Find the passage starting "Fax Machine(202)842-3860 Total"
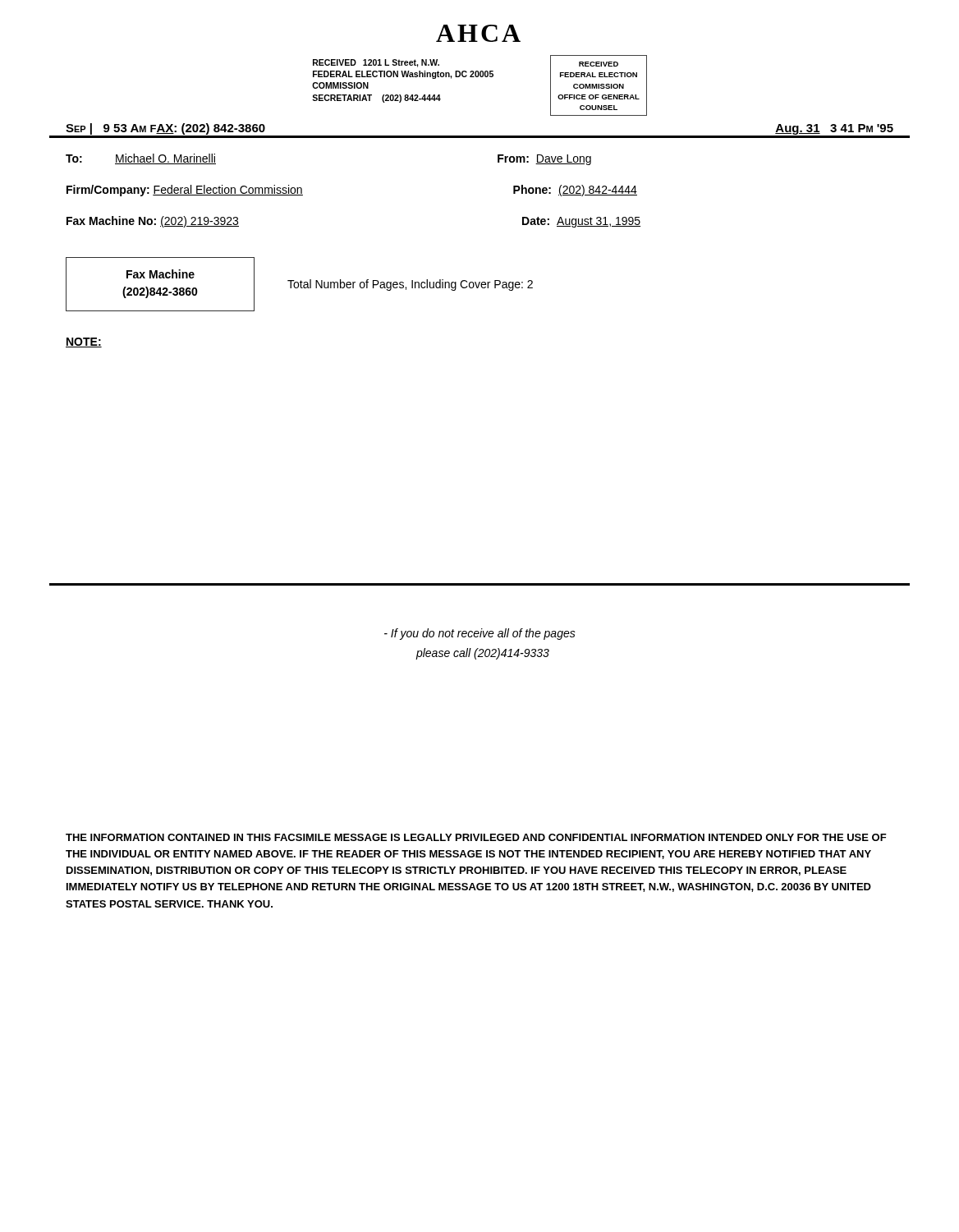 (300, 284)
